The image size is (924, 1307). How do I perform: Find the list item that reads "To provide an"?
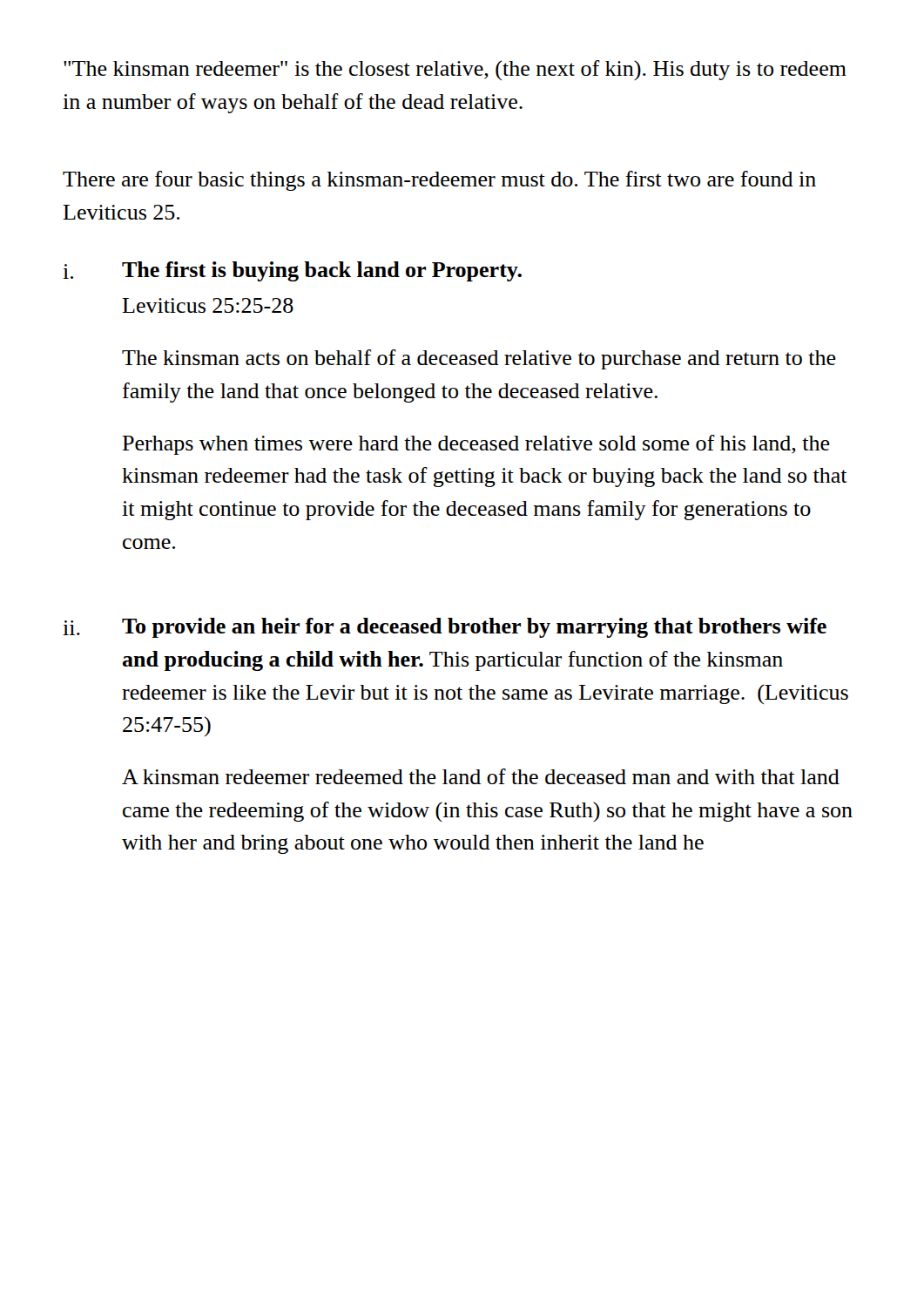click(x=474, y=628)
